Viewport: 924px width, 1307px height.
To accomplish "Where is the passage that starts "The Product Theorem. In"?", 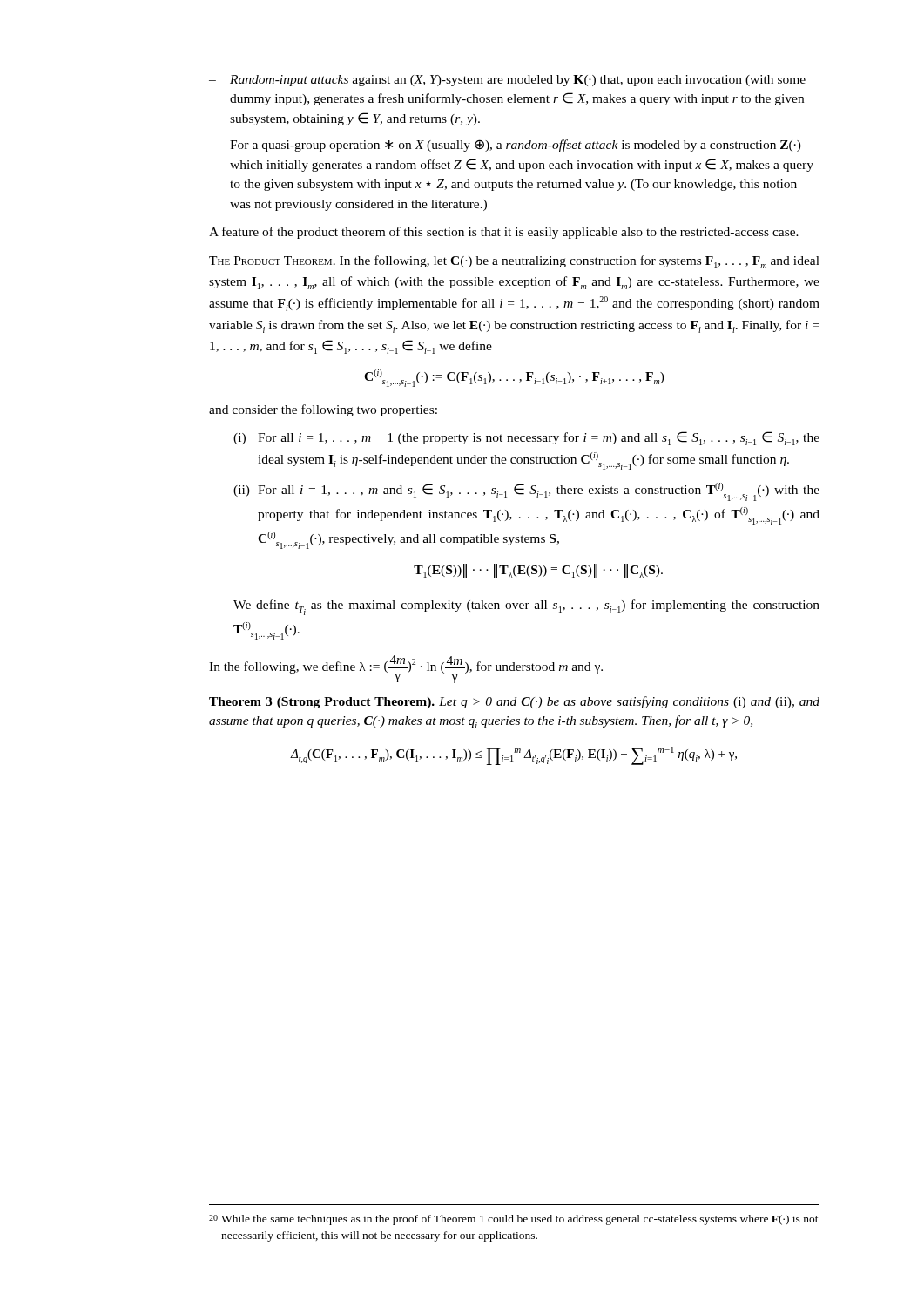I will 514,304.
